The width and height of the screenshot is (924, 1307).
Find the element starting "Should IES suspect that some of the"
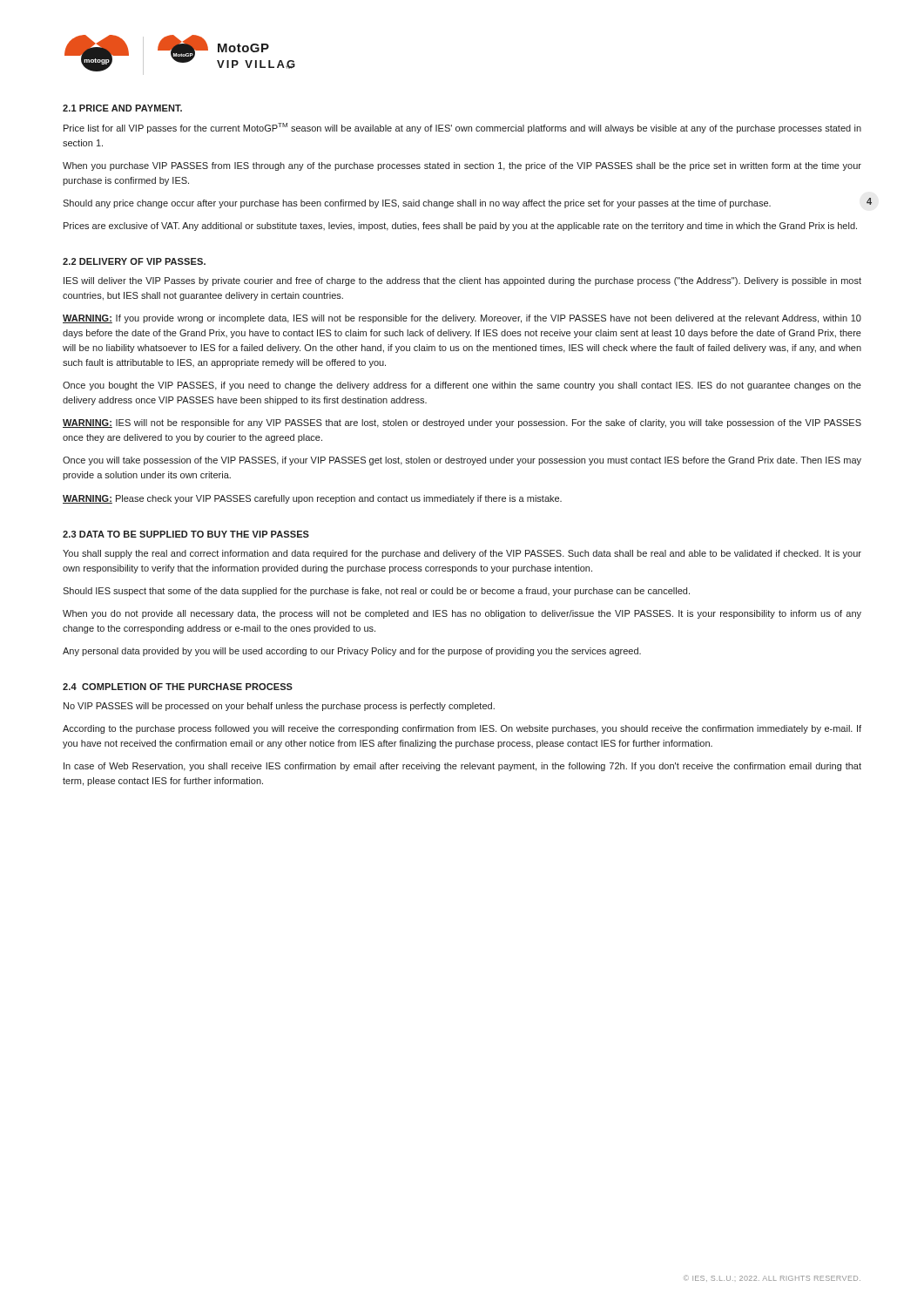pyautogui.click(x=377, y=591)
